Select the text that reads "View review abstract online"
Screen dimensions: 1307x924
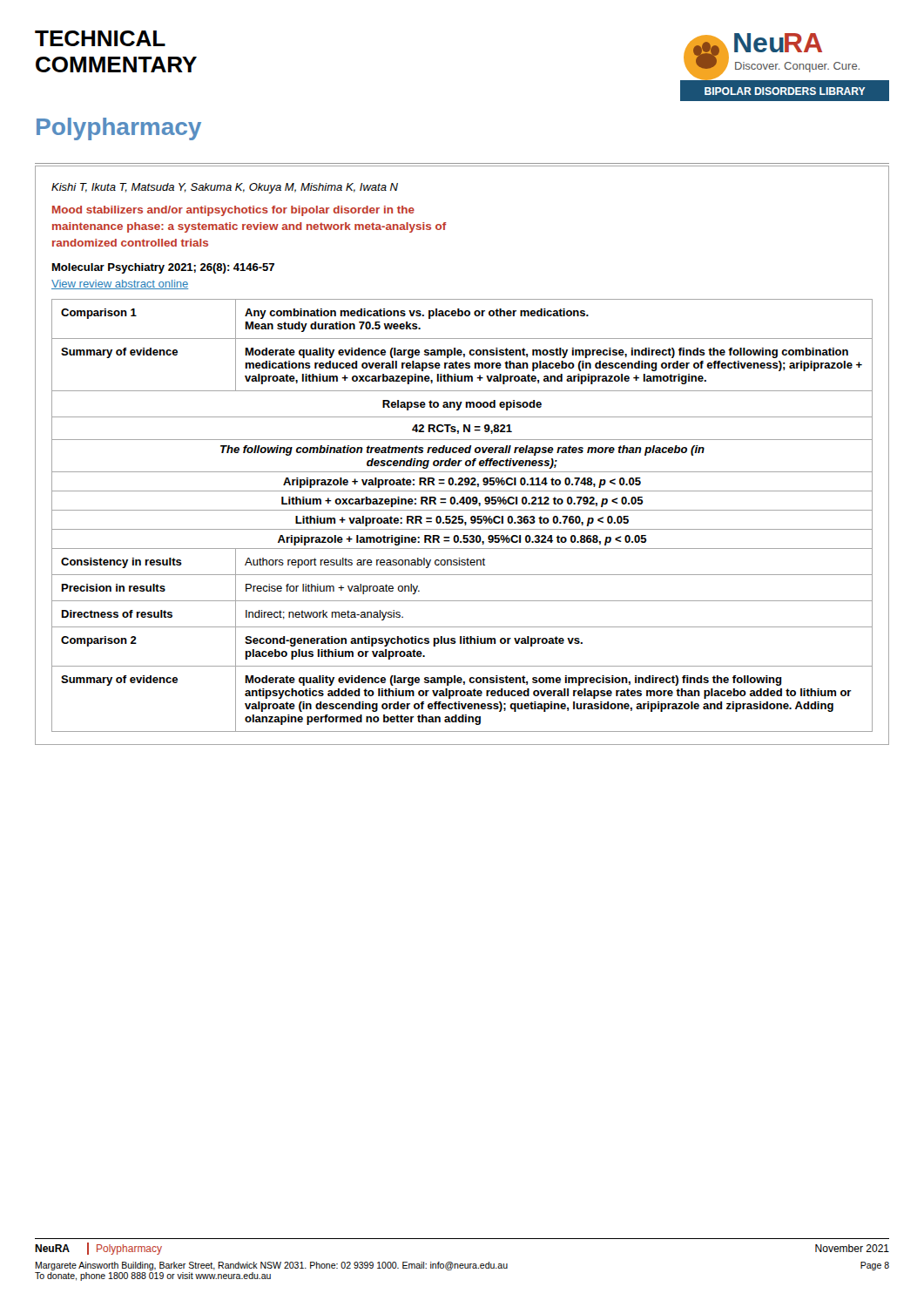(120, 284)
